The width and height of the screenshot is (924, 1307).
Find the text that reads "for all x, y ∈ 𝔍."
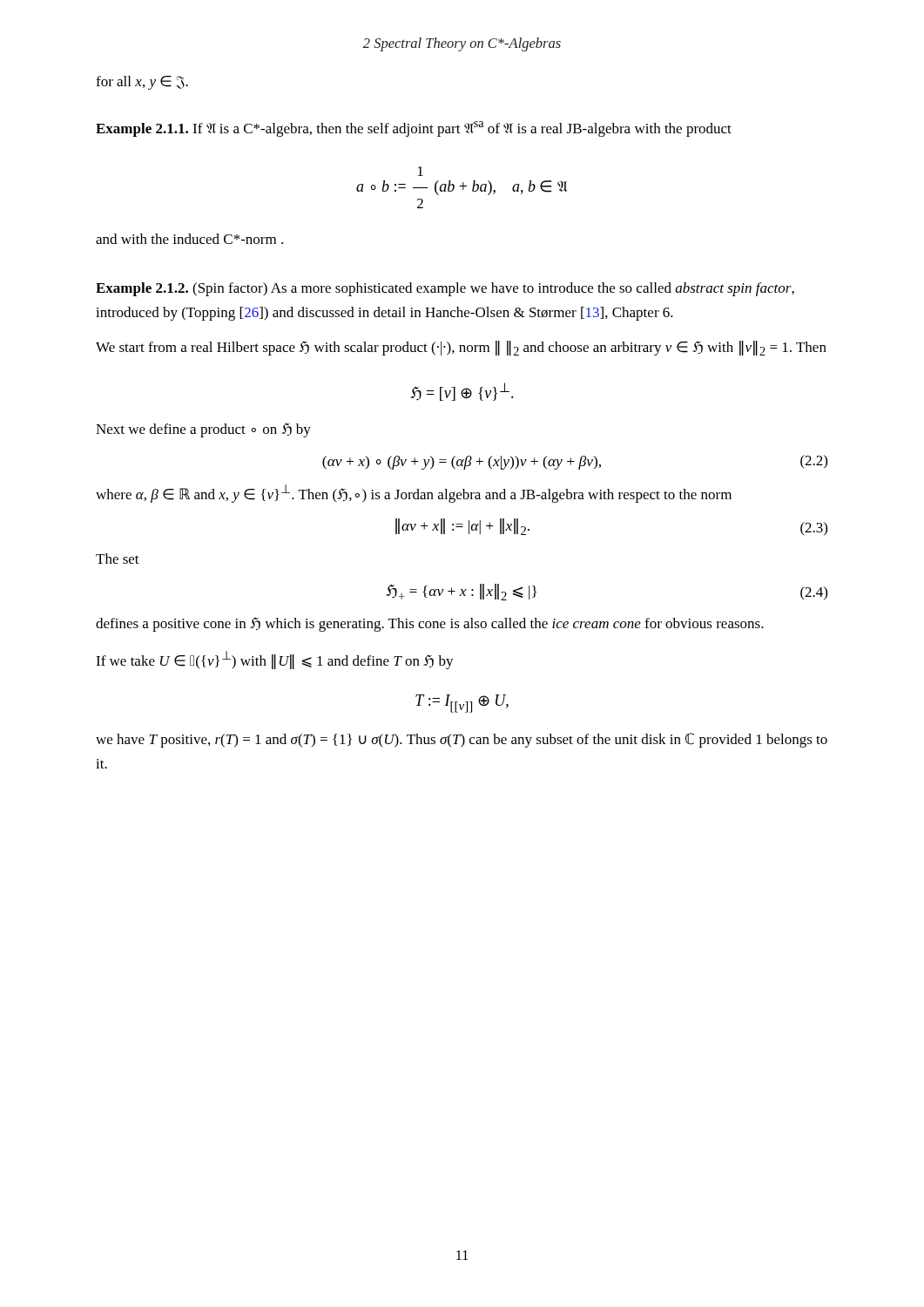pyautogui.click(x=142, y=81)
